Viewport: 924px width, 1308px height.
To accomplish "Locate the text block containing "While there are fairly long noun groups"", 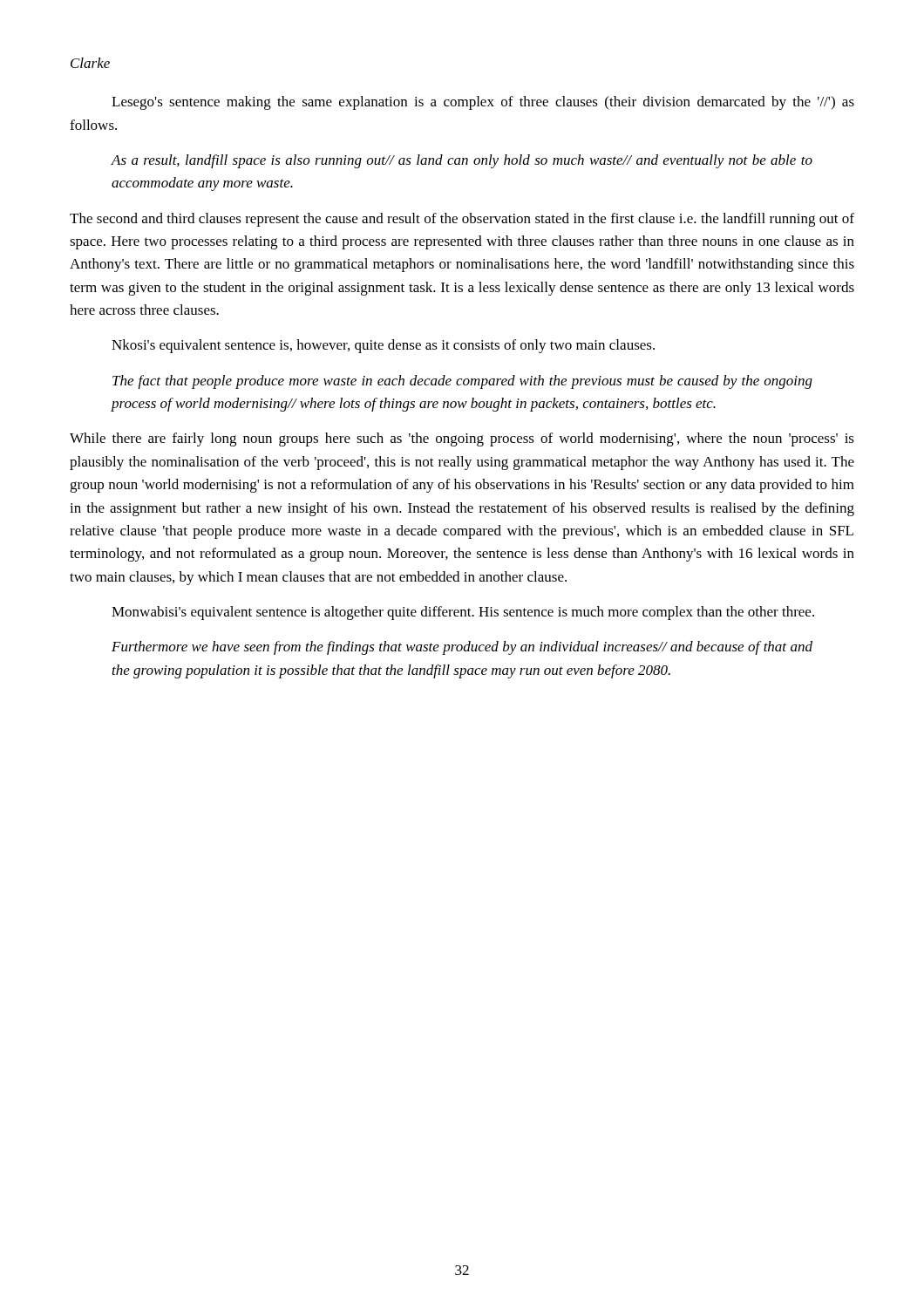I will [462, 508].
